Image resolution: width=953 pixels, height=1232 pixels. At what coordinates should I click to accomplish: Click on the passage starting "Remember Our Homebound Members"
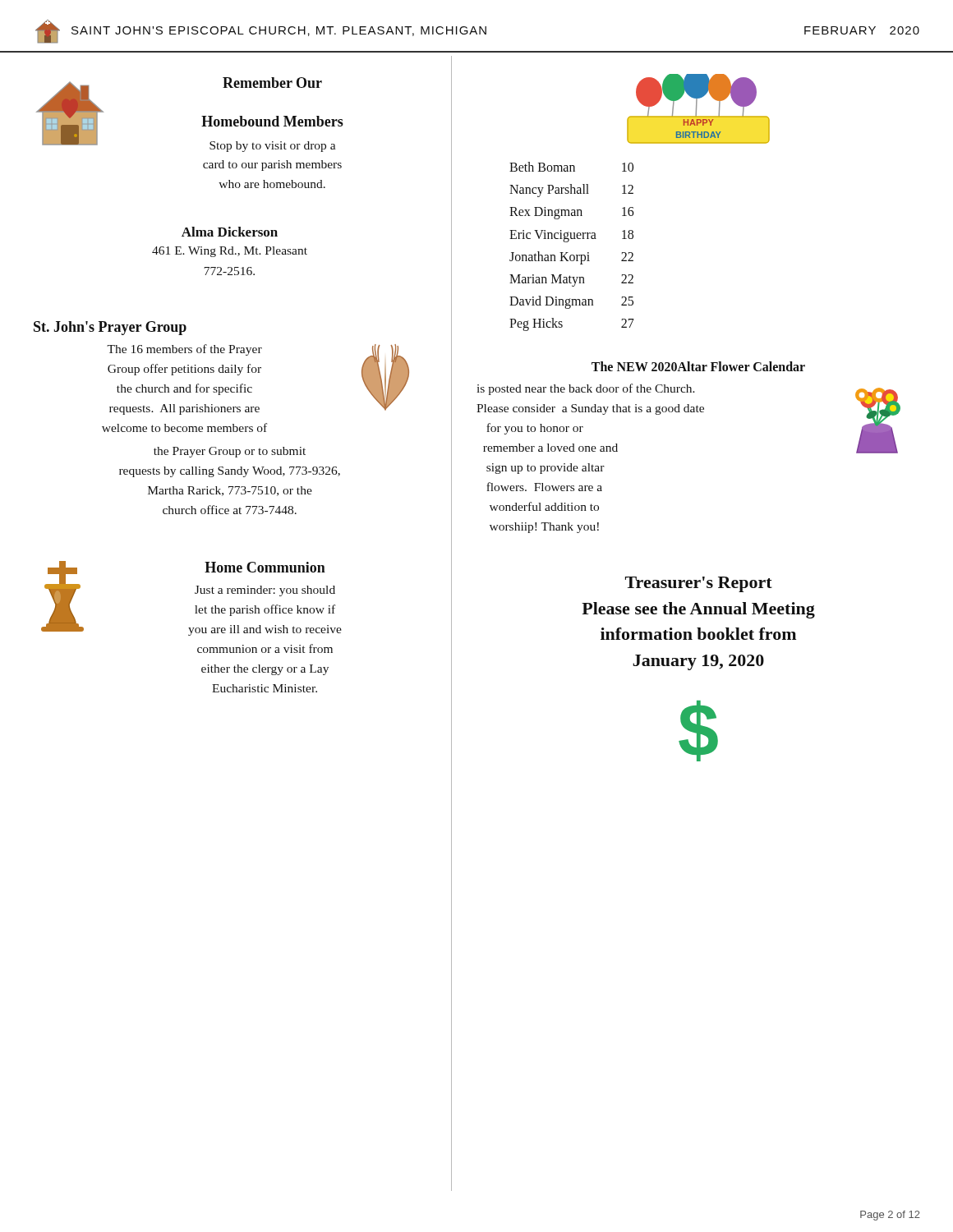pos(272,83)
